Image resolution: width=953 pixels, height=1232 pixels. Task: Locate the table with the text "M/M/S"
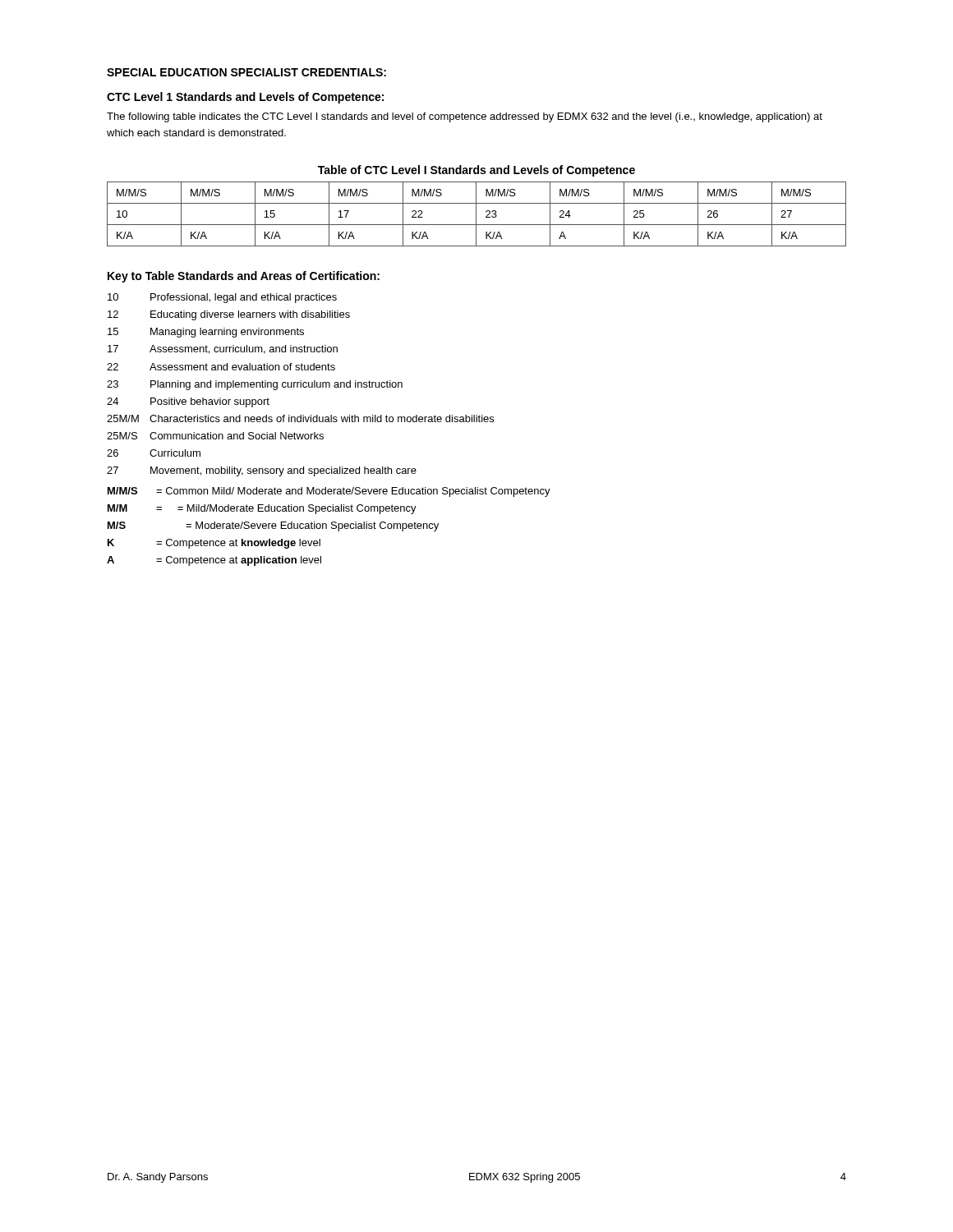[476, 214]
